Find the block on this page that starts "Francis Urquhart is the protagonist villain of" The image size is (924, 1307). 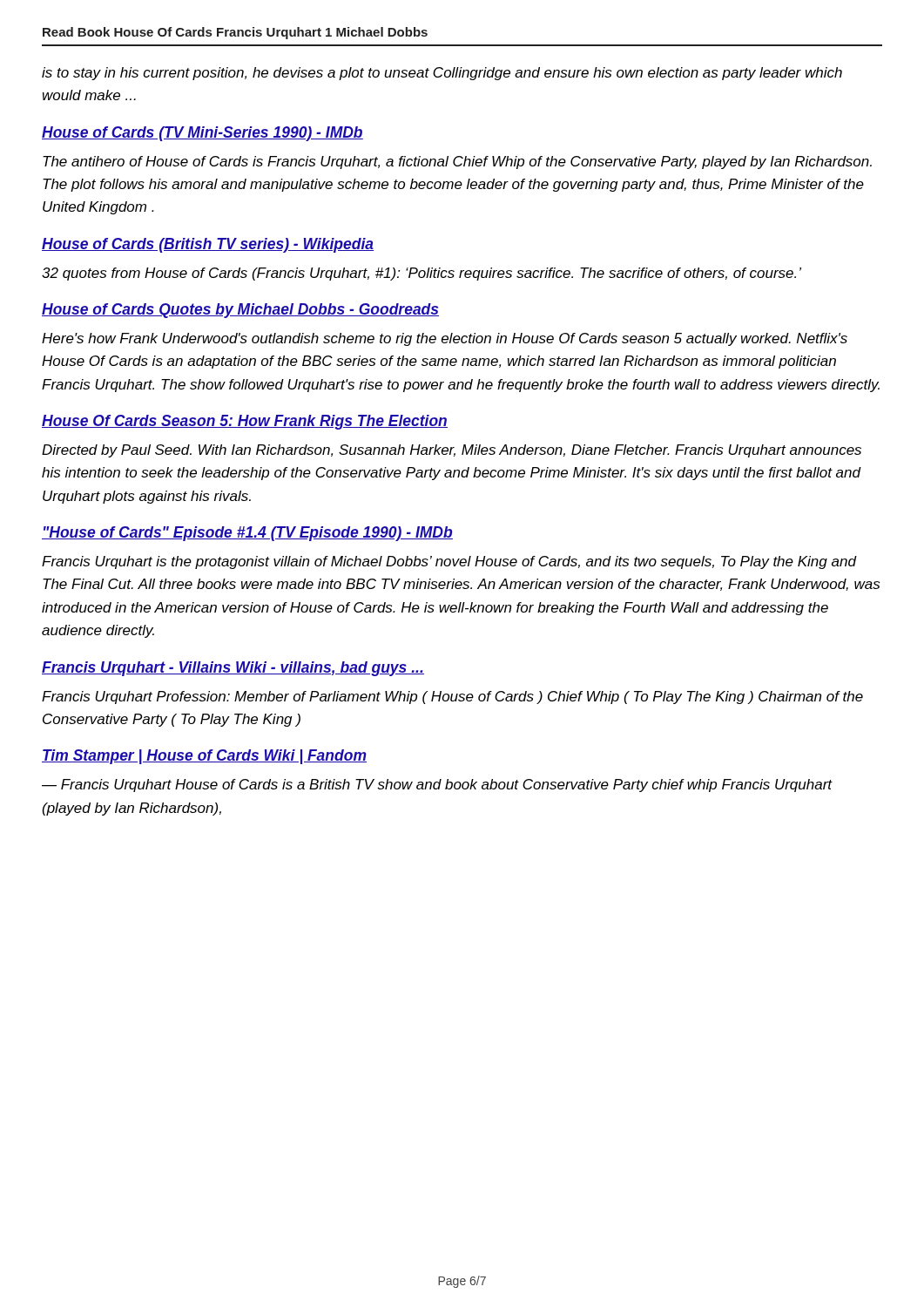pos(462,597)
